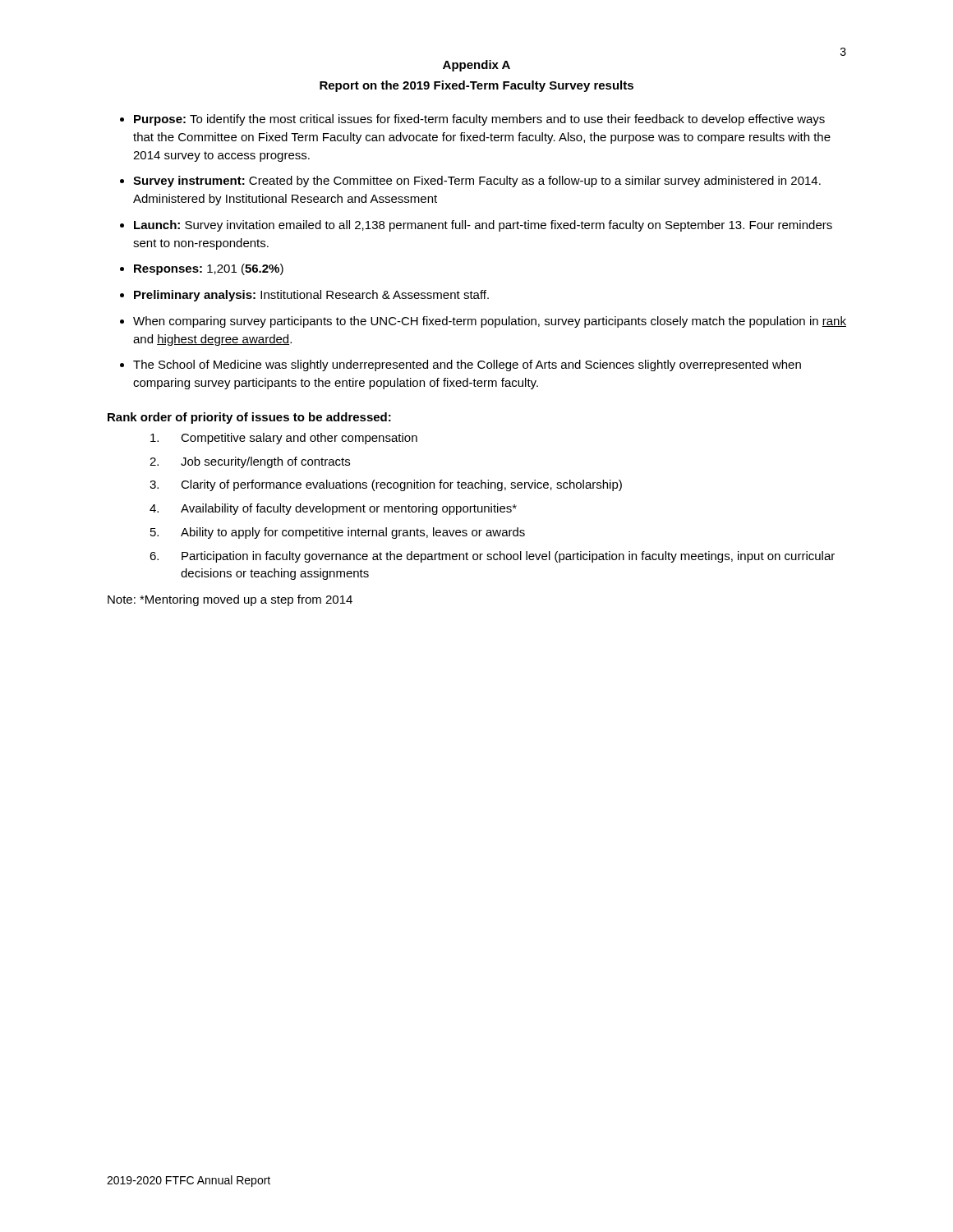
Task: Click the passage that begins "5. Ability to"
Action: (x=353, y=532)
